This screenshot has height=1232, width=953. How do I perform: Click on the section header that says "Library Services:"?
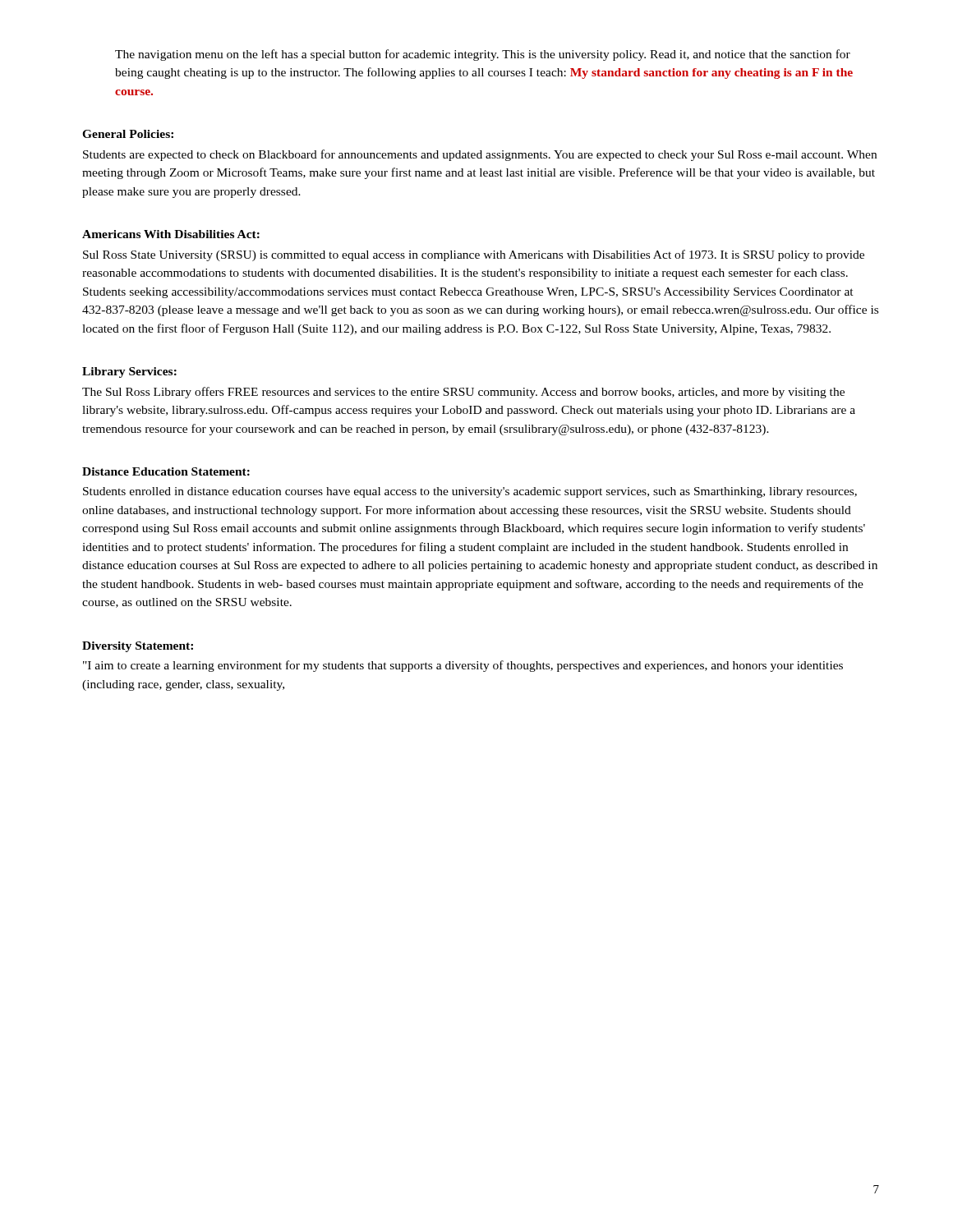pos(130,371)
